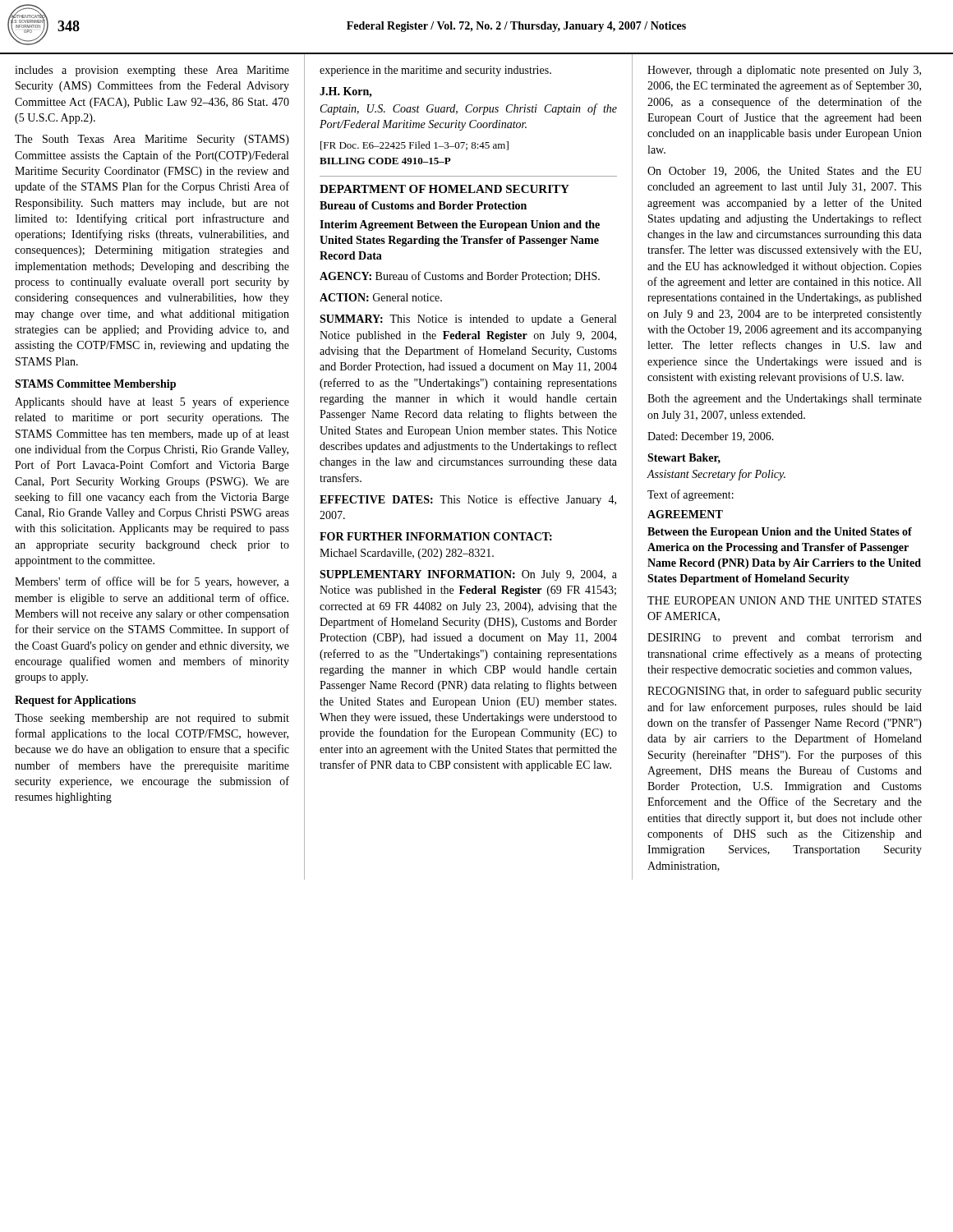953x1232 pixels.
Task: Click on the text block that reads "FOR FURTHER INFORMATION CONTACT:Michael Scardaville,"
Action: [x=468, y=545]
